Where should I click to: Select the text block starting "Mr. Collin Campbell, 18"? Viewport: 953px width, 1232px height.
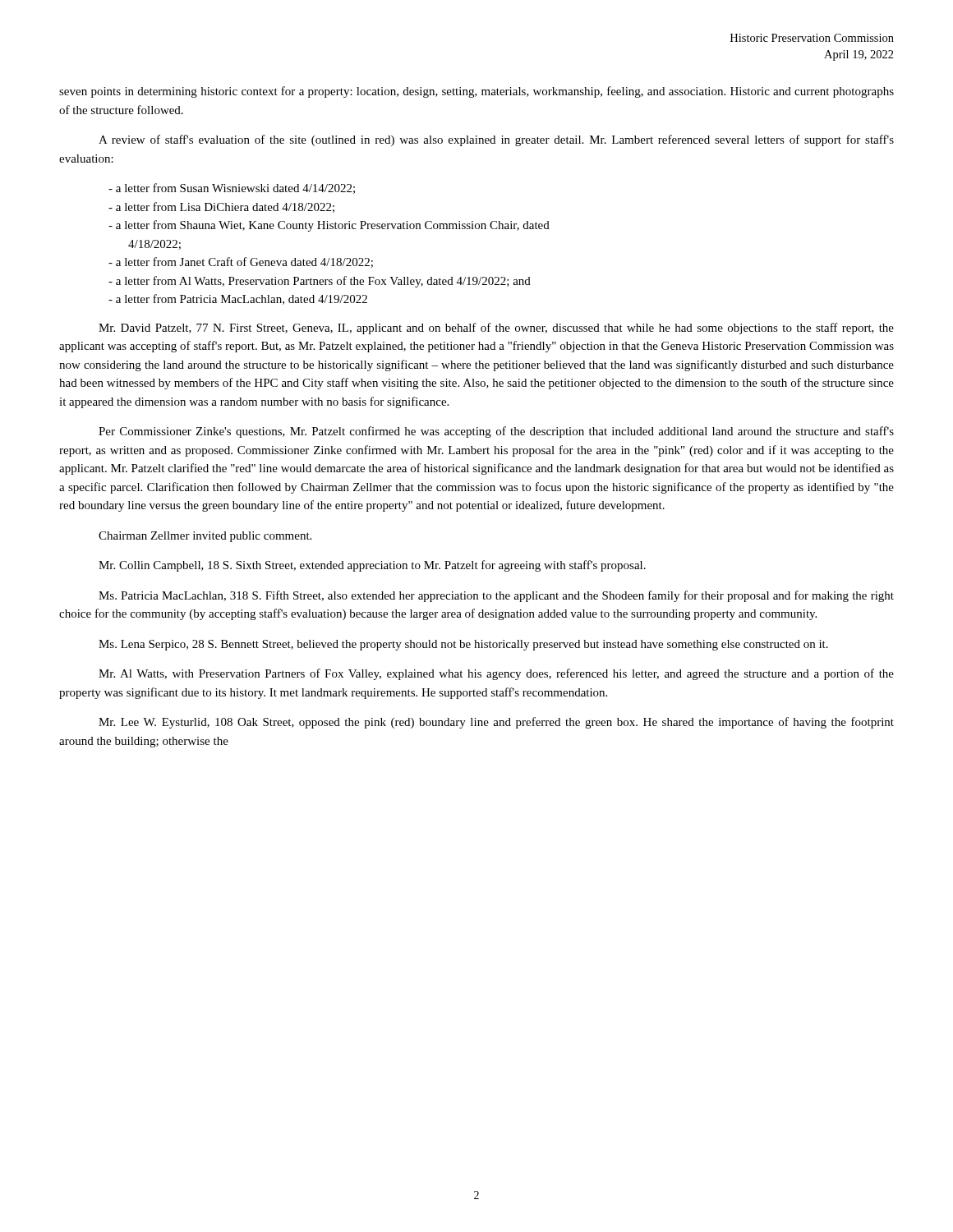(476, 565)
